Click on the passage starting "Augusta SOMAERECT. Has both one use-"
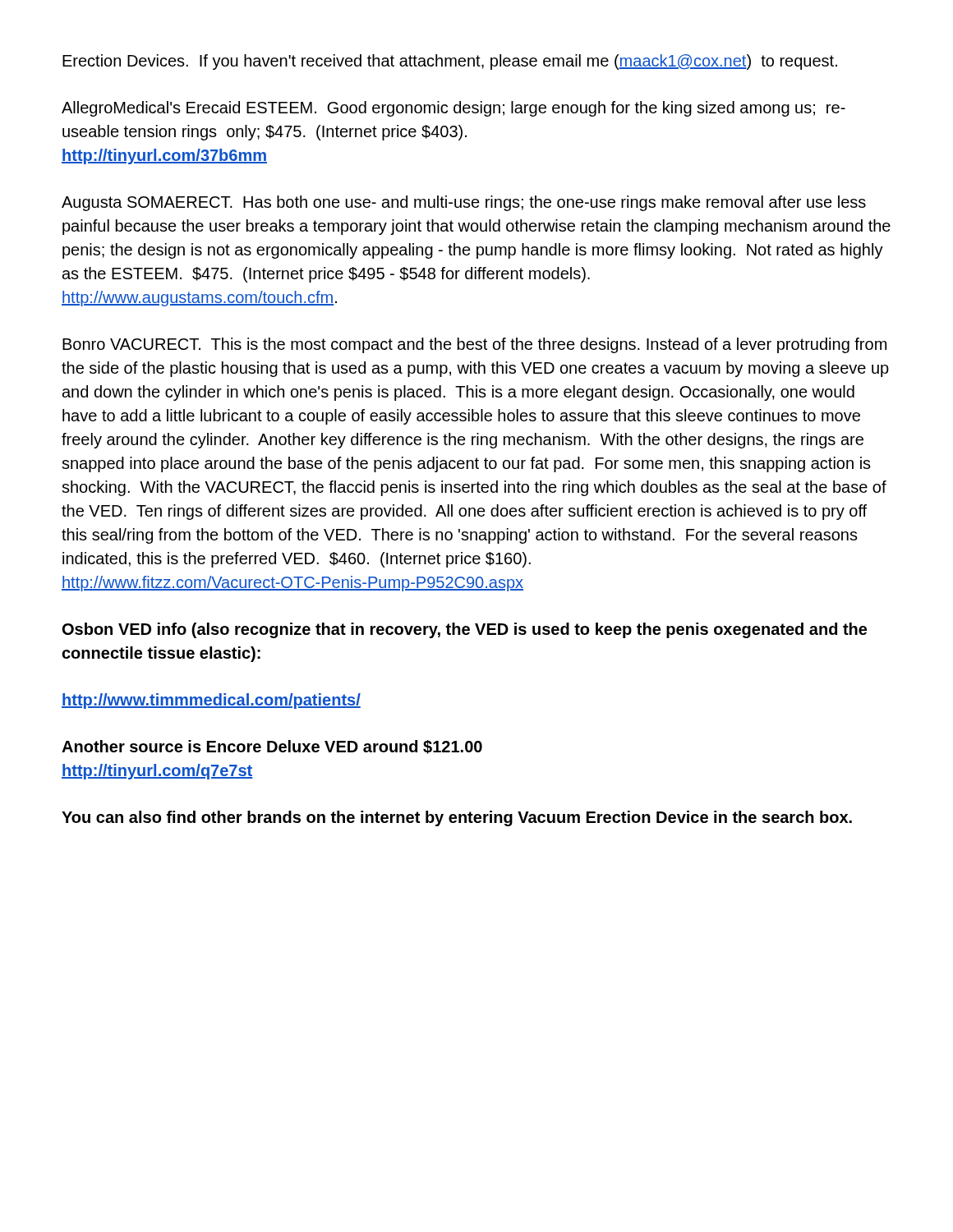This screenshot has height=1232, width=953. point(476,250)
